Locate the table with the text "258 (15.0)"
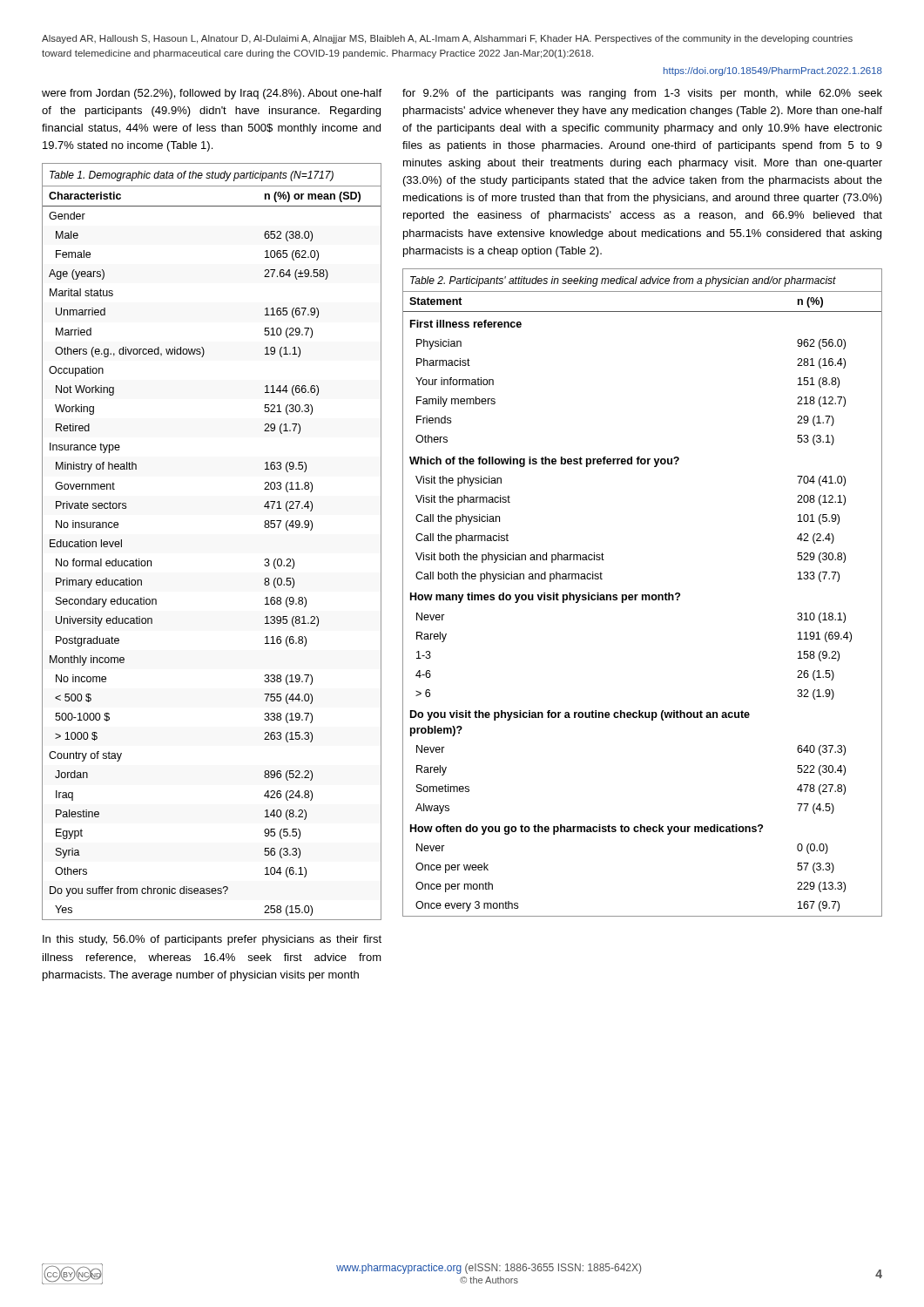Viewport: 924px width, 1307px height. pos(212,542)
